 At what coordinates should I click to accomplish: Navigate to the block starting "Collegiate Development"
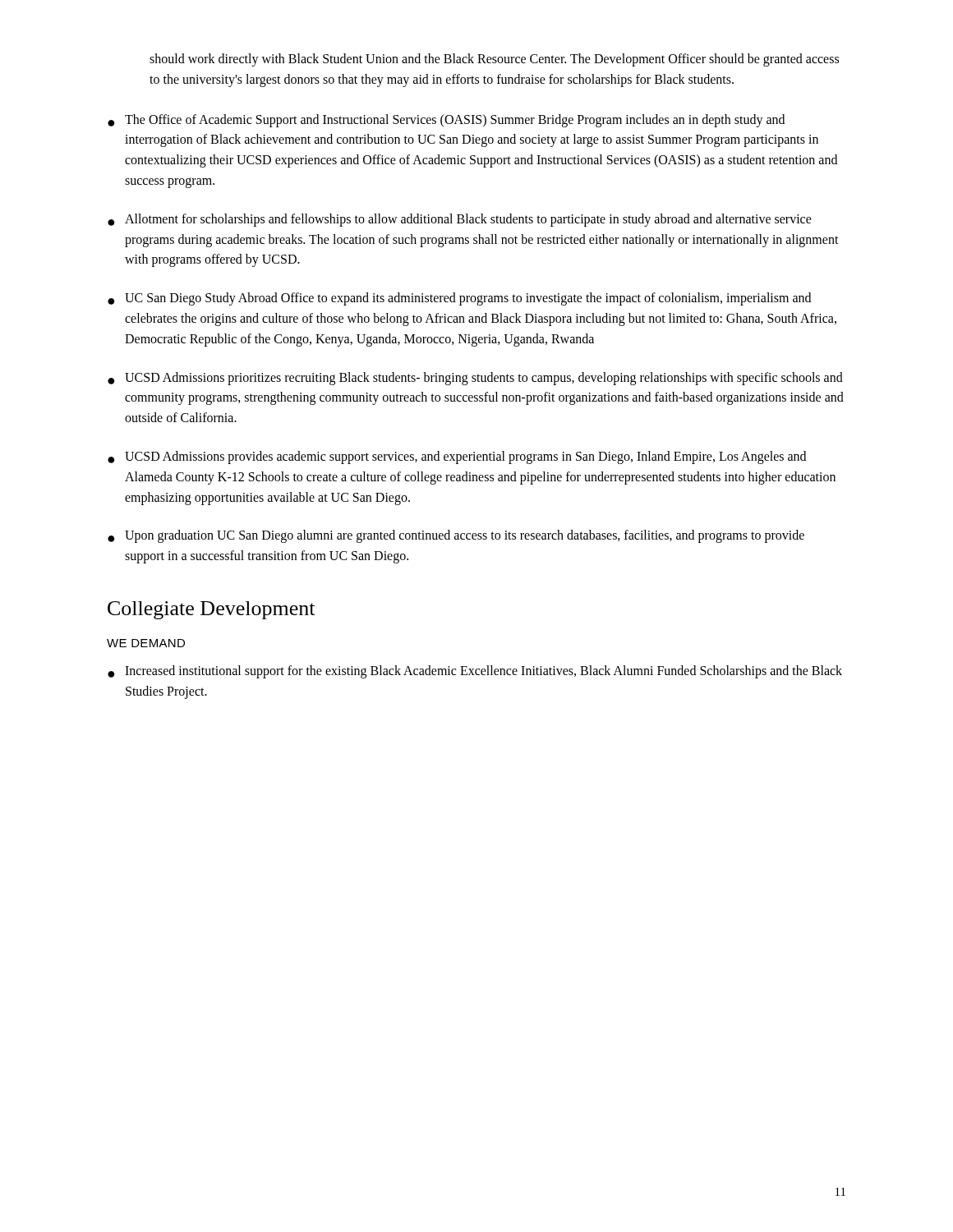click(x=211, y=608)
